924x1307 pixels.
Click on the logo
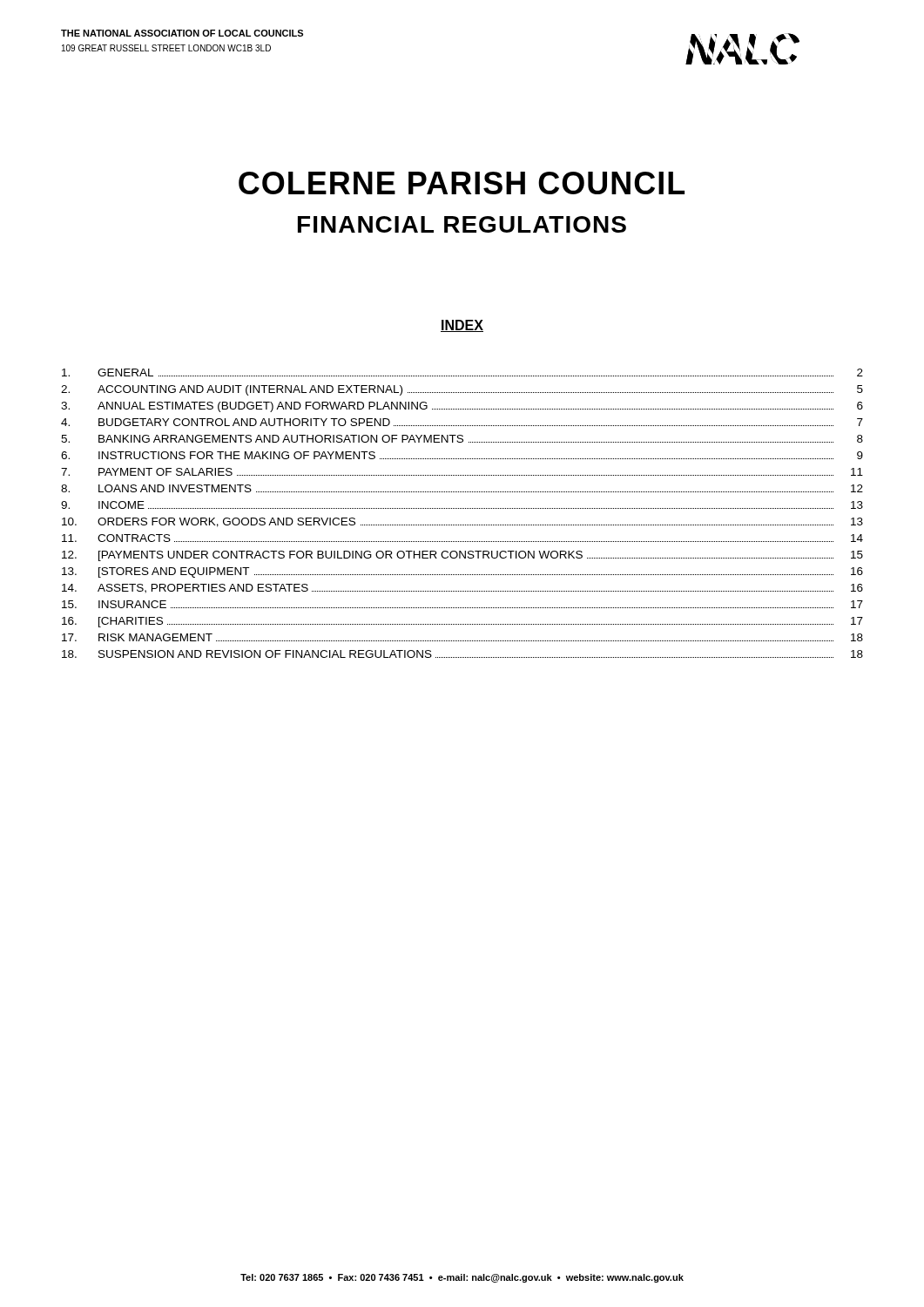(772, 49)
